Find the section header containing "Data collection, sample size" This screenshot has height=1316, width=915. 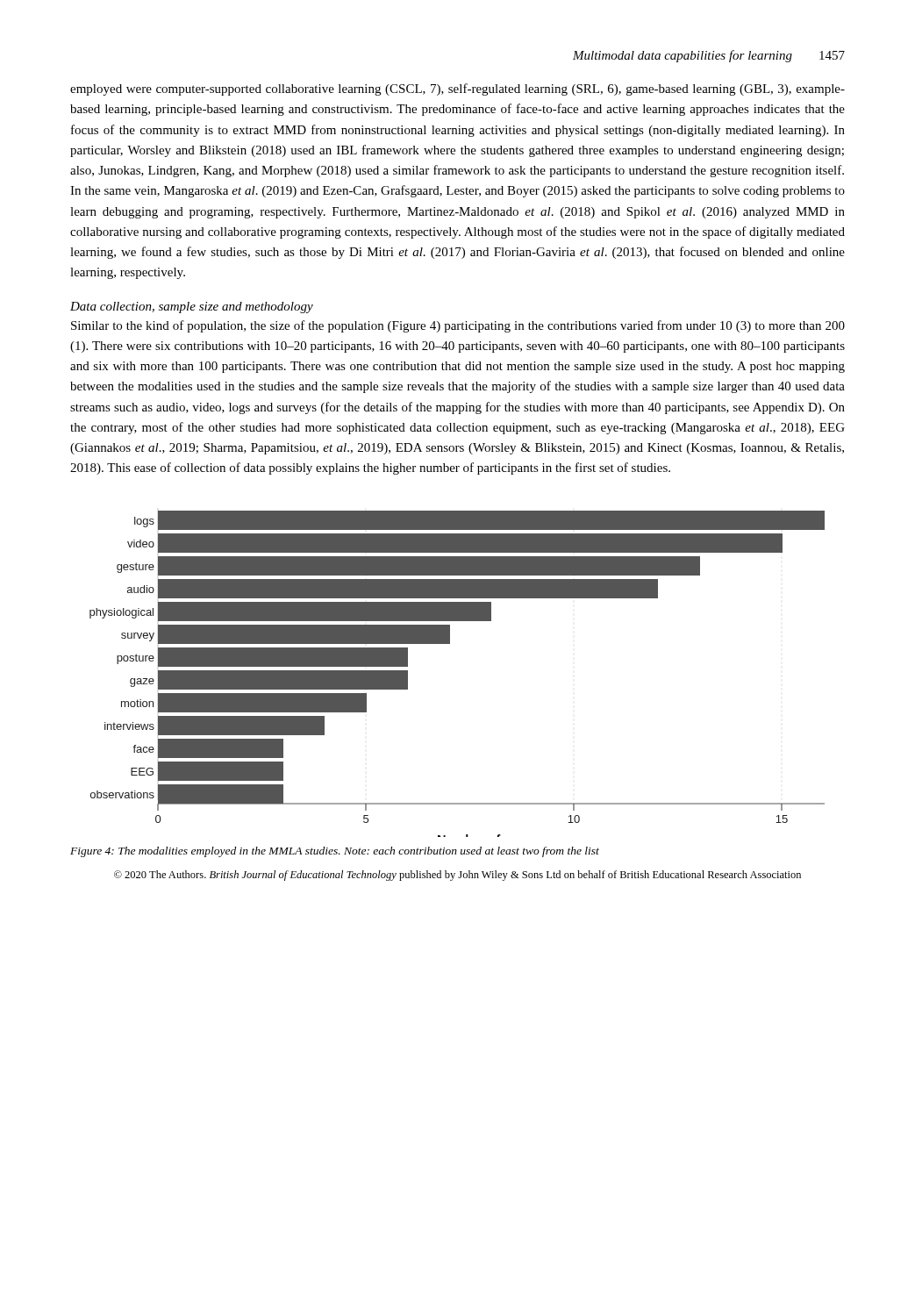click(192, 306)
